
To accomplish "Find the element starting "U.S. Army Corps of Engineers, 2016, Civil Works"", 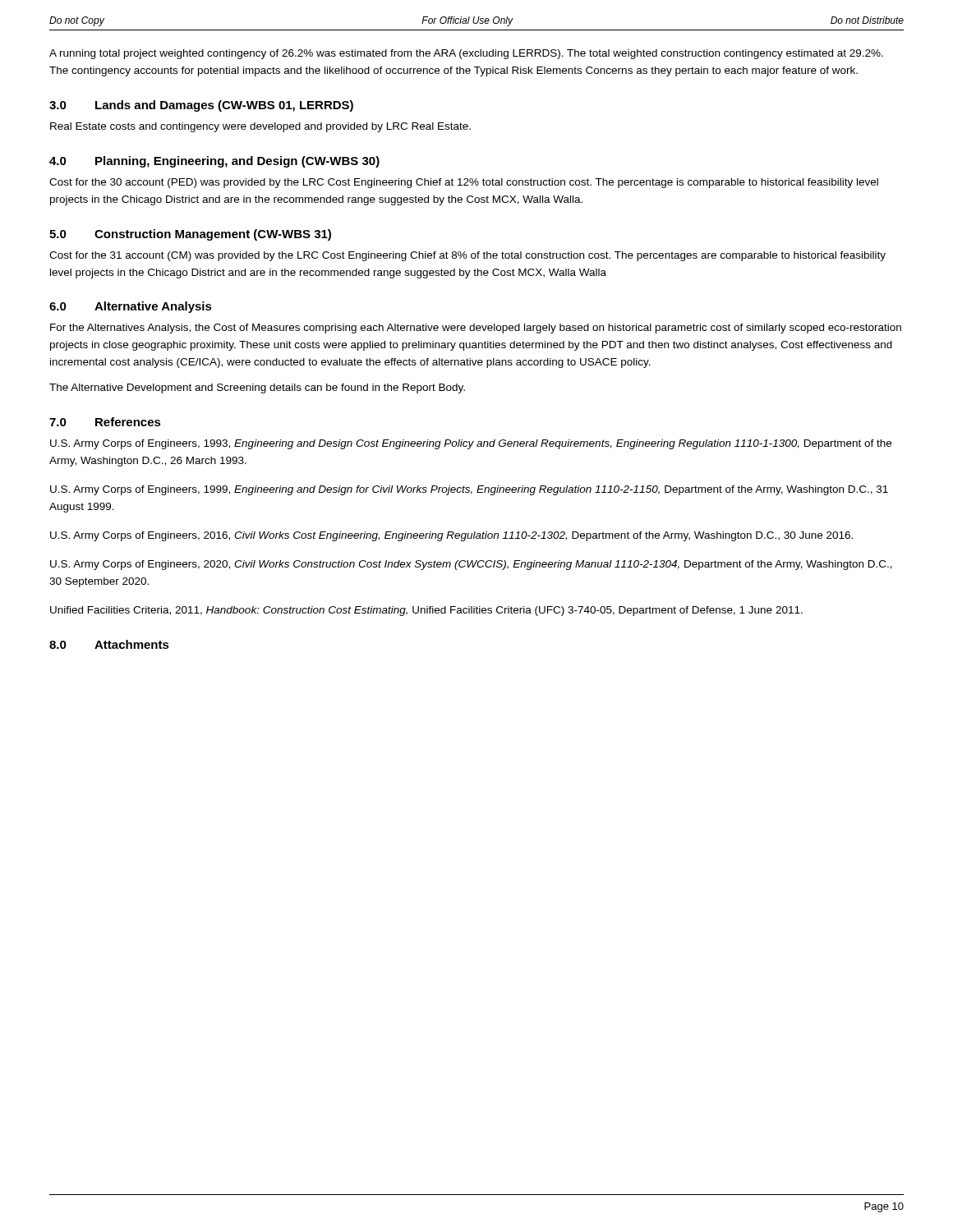I will 452,535.
